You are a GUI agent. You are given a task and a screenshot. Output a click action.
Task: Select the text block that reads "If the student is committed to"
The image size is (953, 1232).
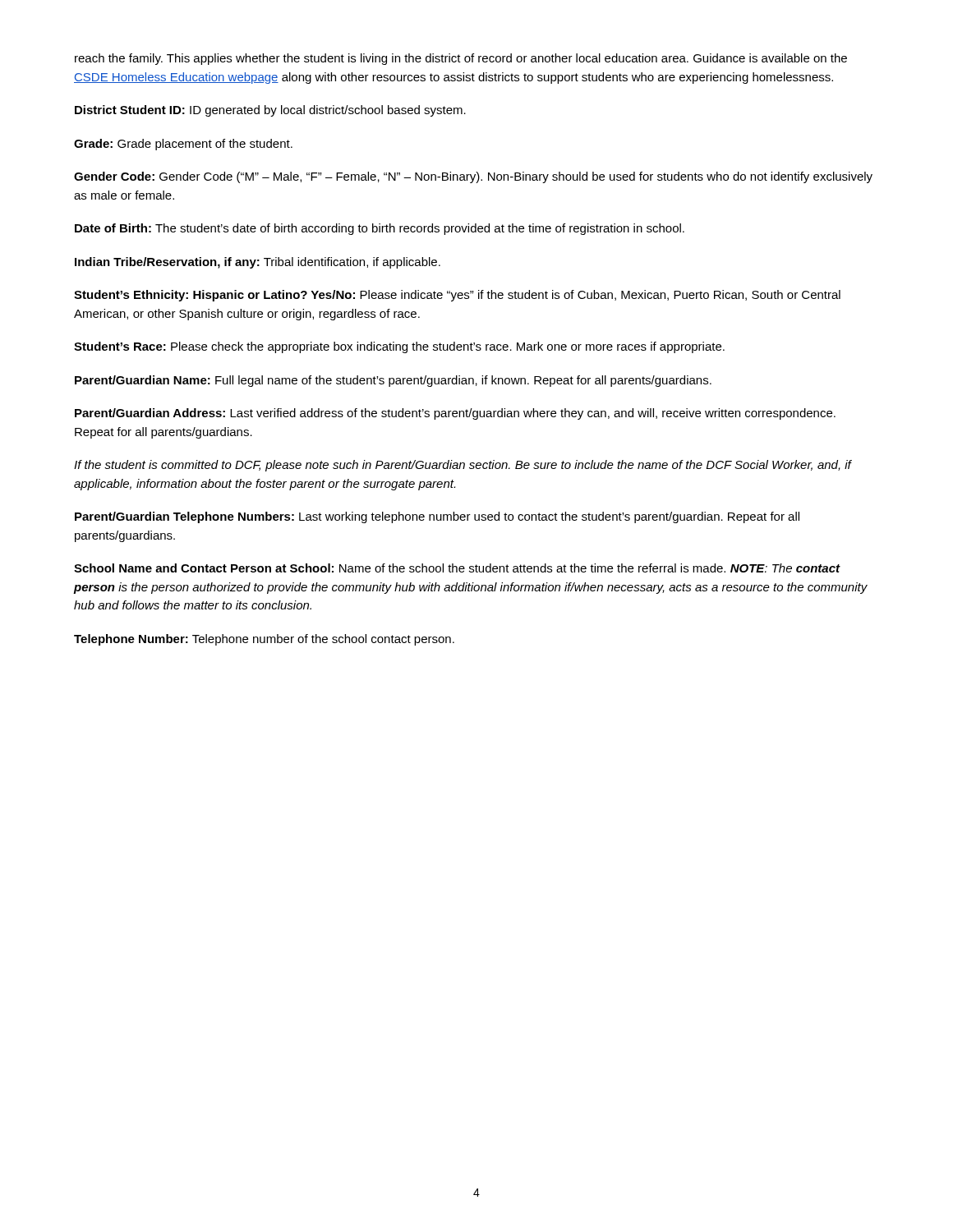[x=462, y=474]
